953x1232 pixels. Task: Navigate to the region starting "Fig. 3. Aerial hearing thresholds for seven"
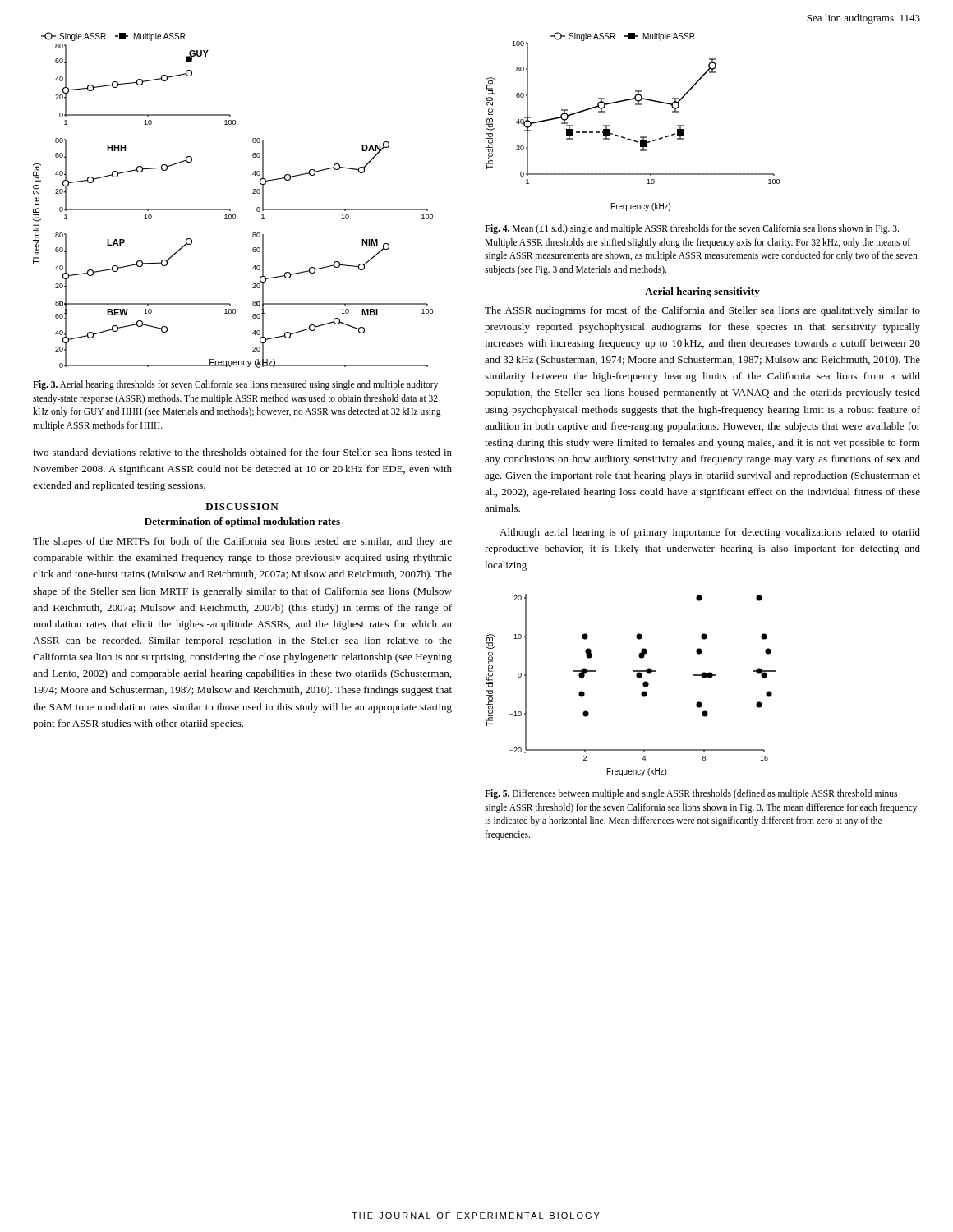(x=242, y=405)
